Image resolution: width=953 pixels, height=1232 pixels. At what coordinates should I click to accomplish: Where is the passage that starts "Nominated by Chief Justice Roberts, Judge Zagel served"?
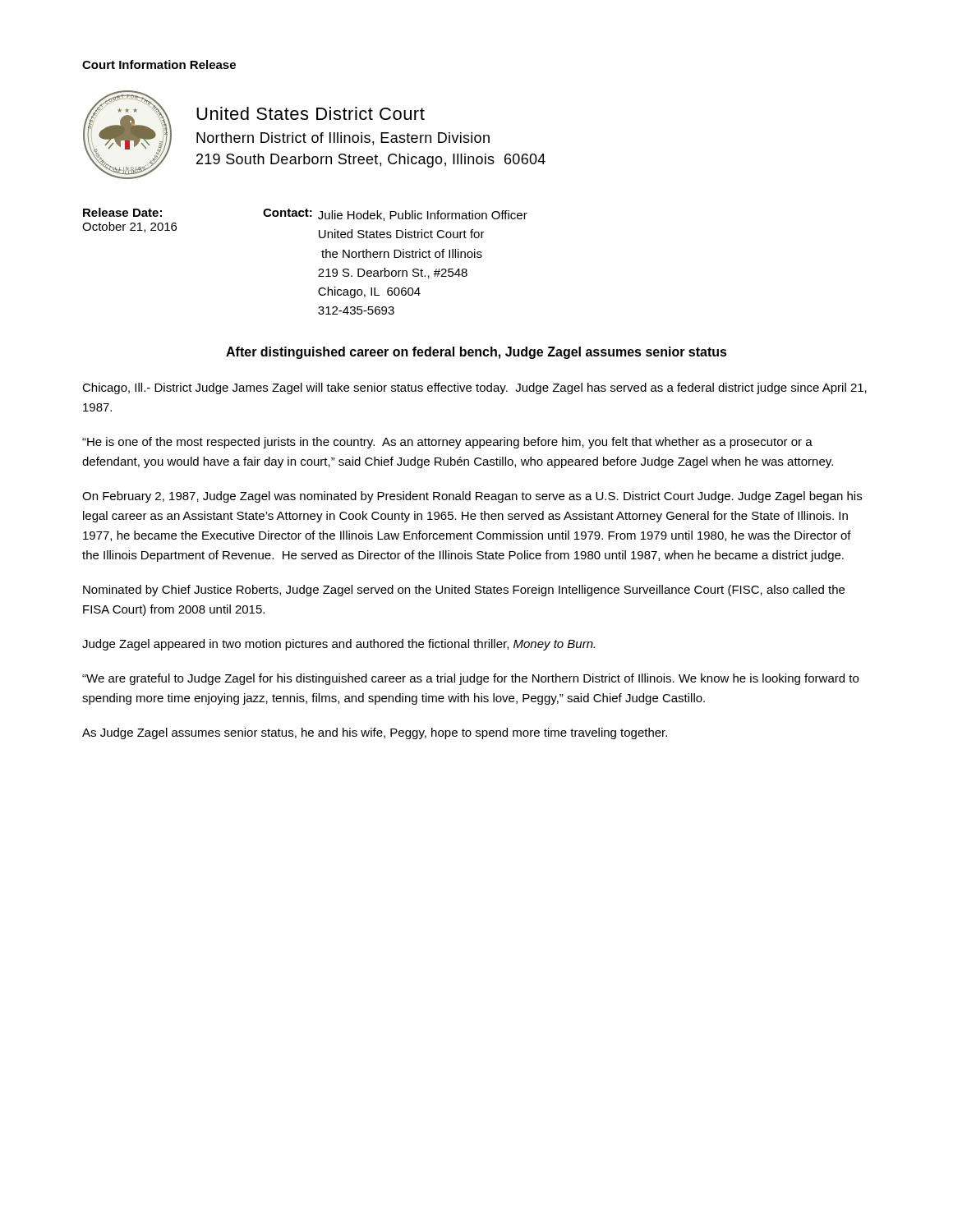click(464, 599)
